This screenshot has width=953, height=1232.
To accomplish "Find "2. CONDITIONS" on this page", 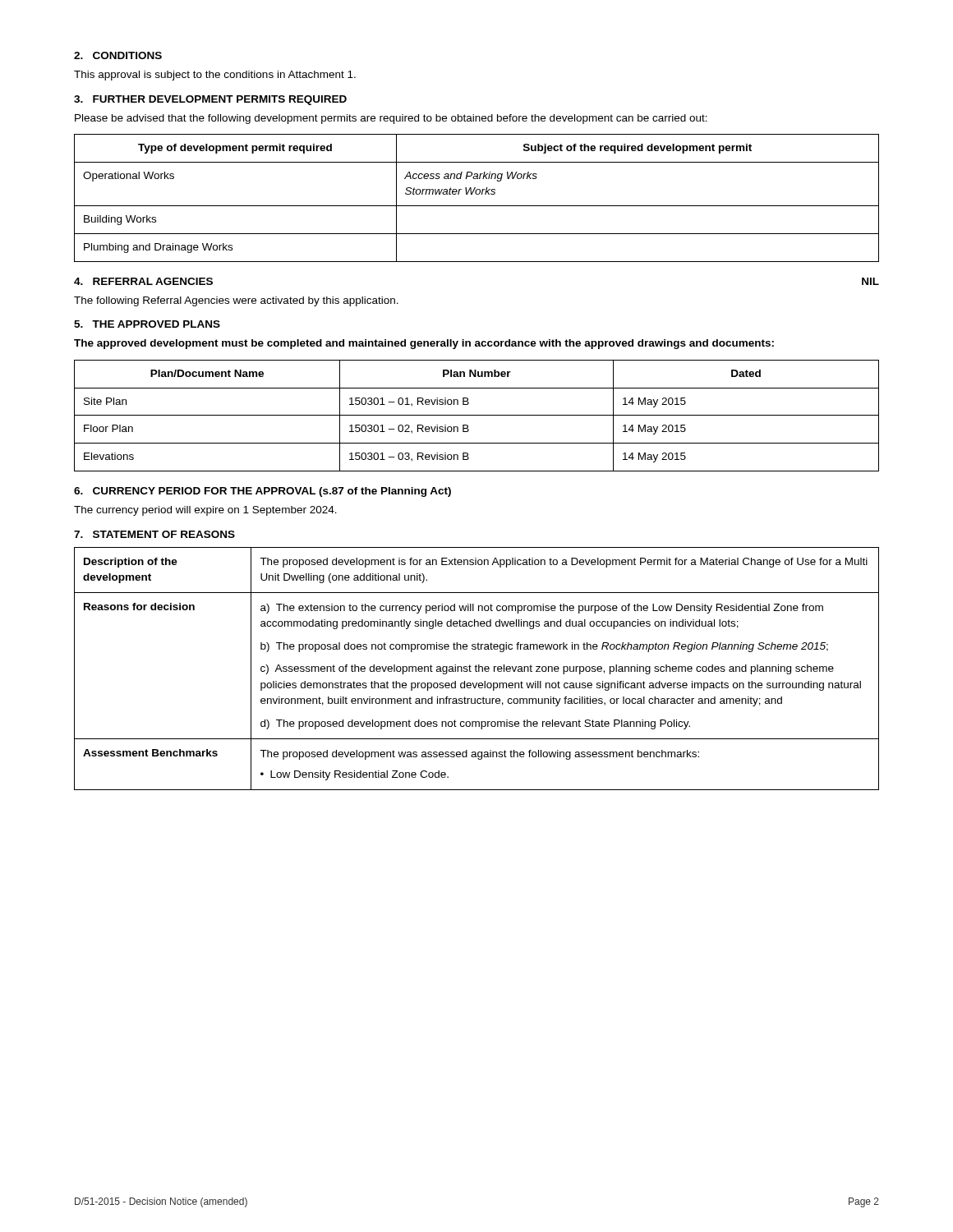I will (x=118, y=55).
